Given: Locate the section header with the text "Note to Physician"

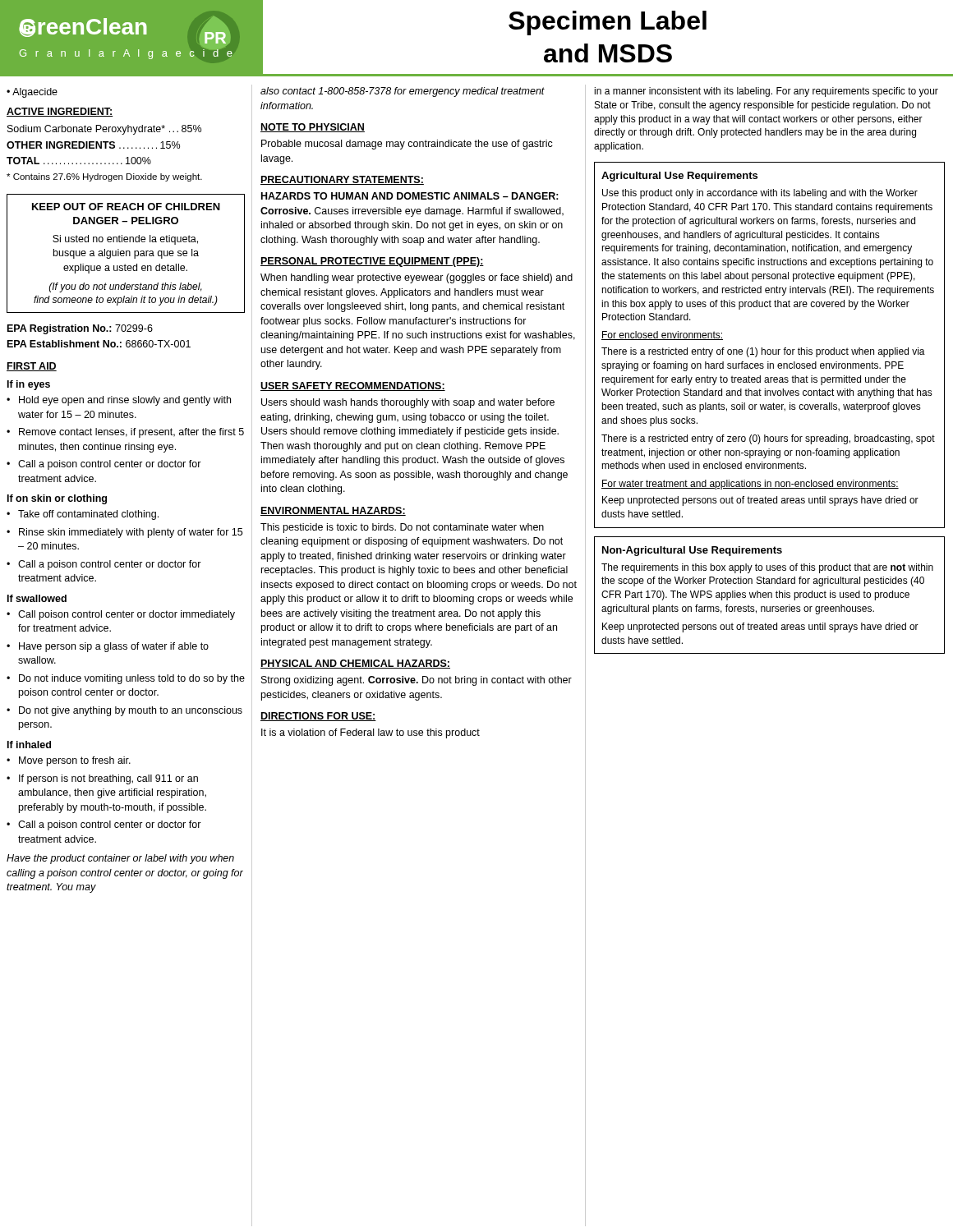Looking at the screenshot, I should [313, 127].
